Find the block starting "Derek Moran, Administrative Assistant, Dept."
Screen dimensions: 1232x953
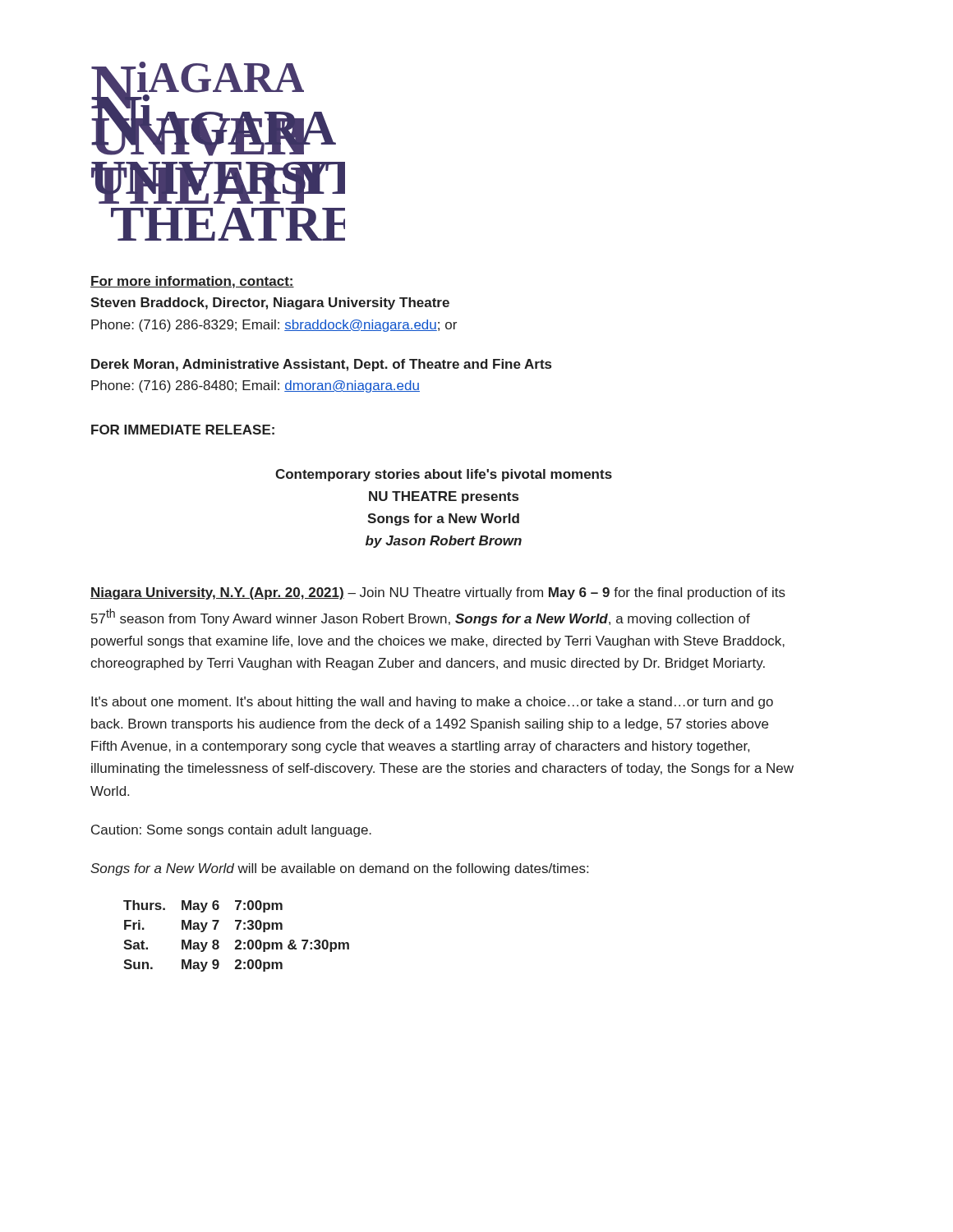tap(444, 376)
